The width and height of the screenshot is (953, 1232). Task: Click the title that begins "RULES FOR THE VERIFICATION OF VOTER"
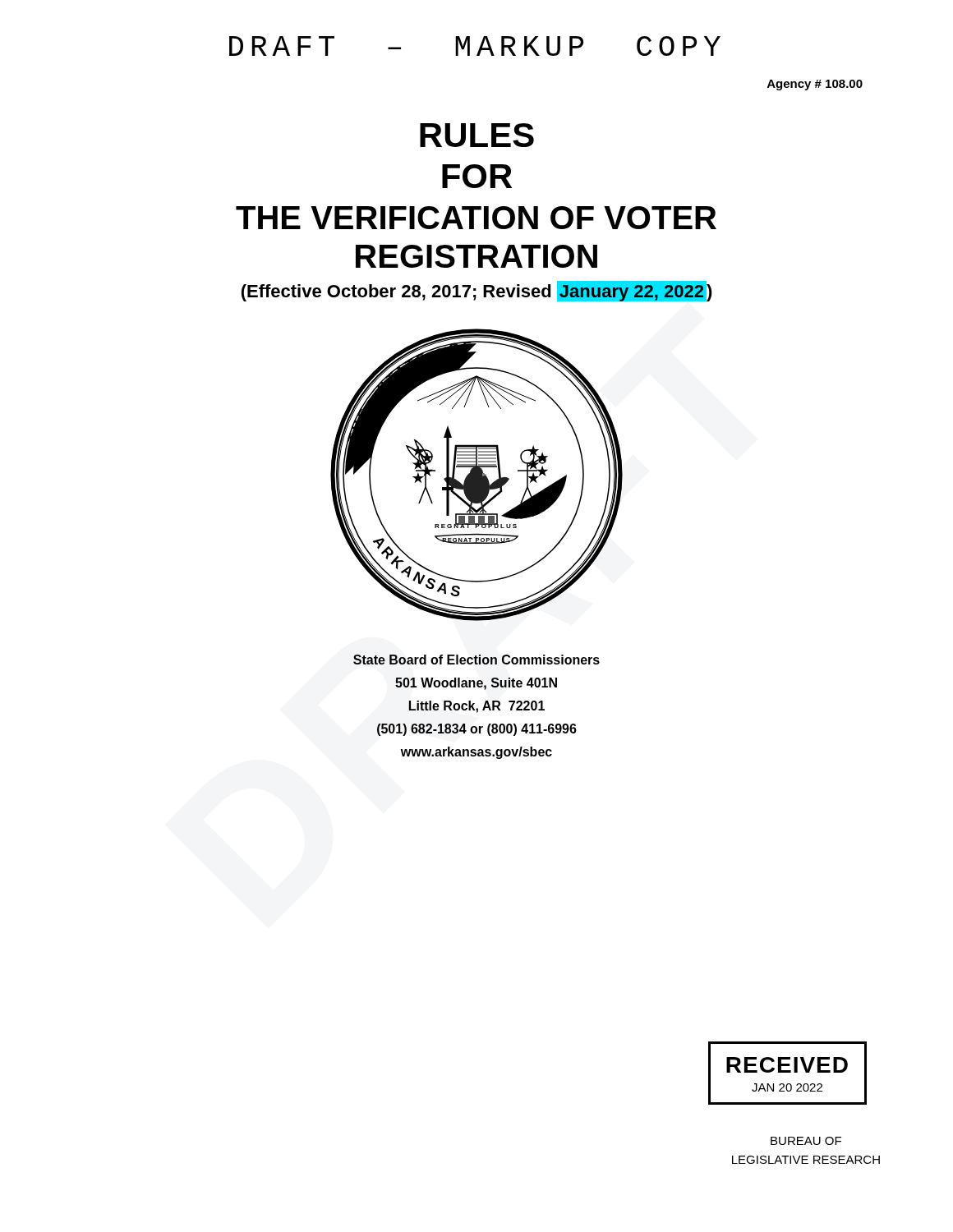tap(476, 209)
